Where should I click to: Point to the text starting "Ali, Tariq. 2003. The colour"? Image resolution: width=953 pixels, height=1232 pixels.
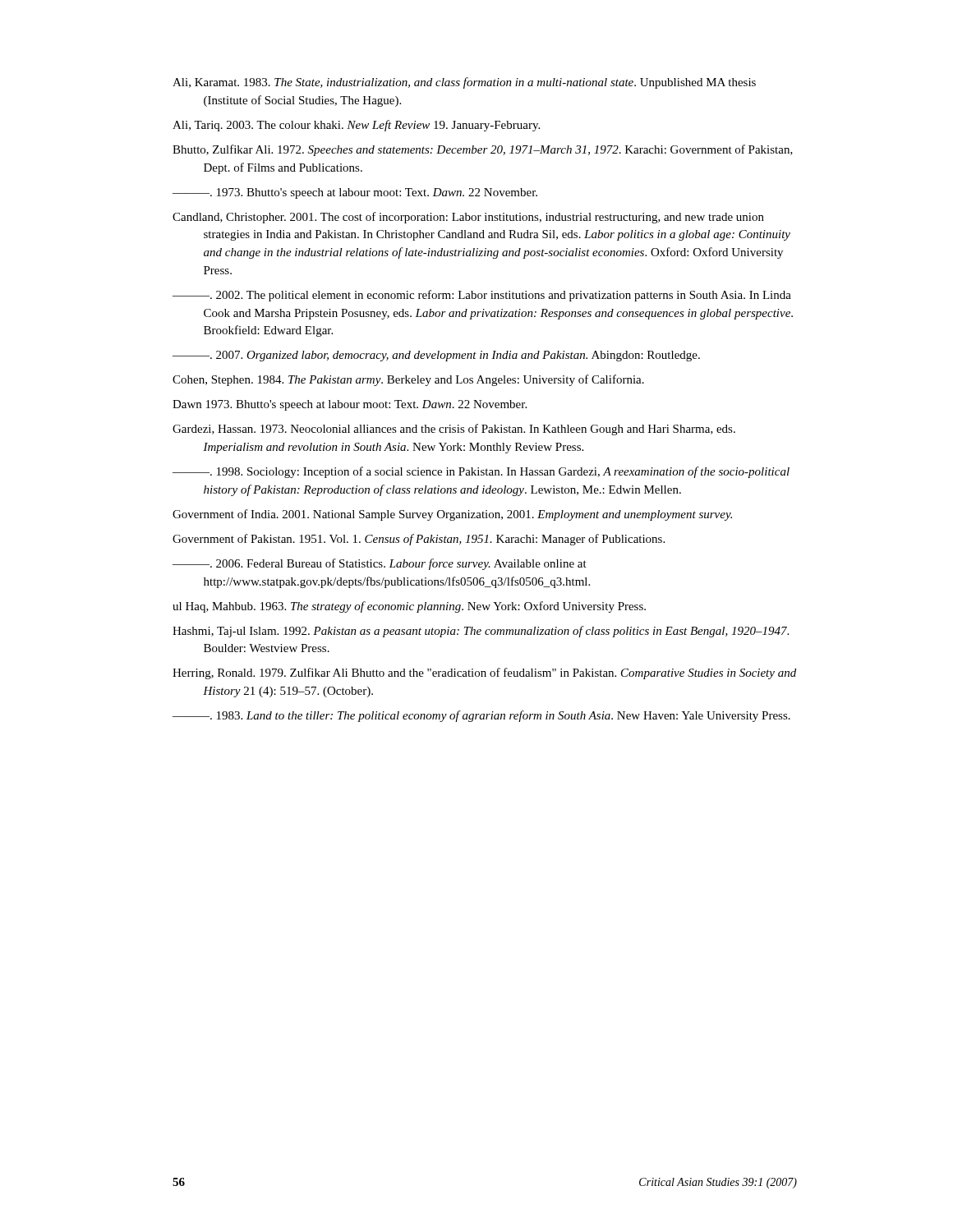[x=357, y=125]
